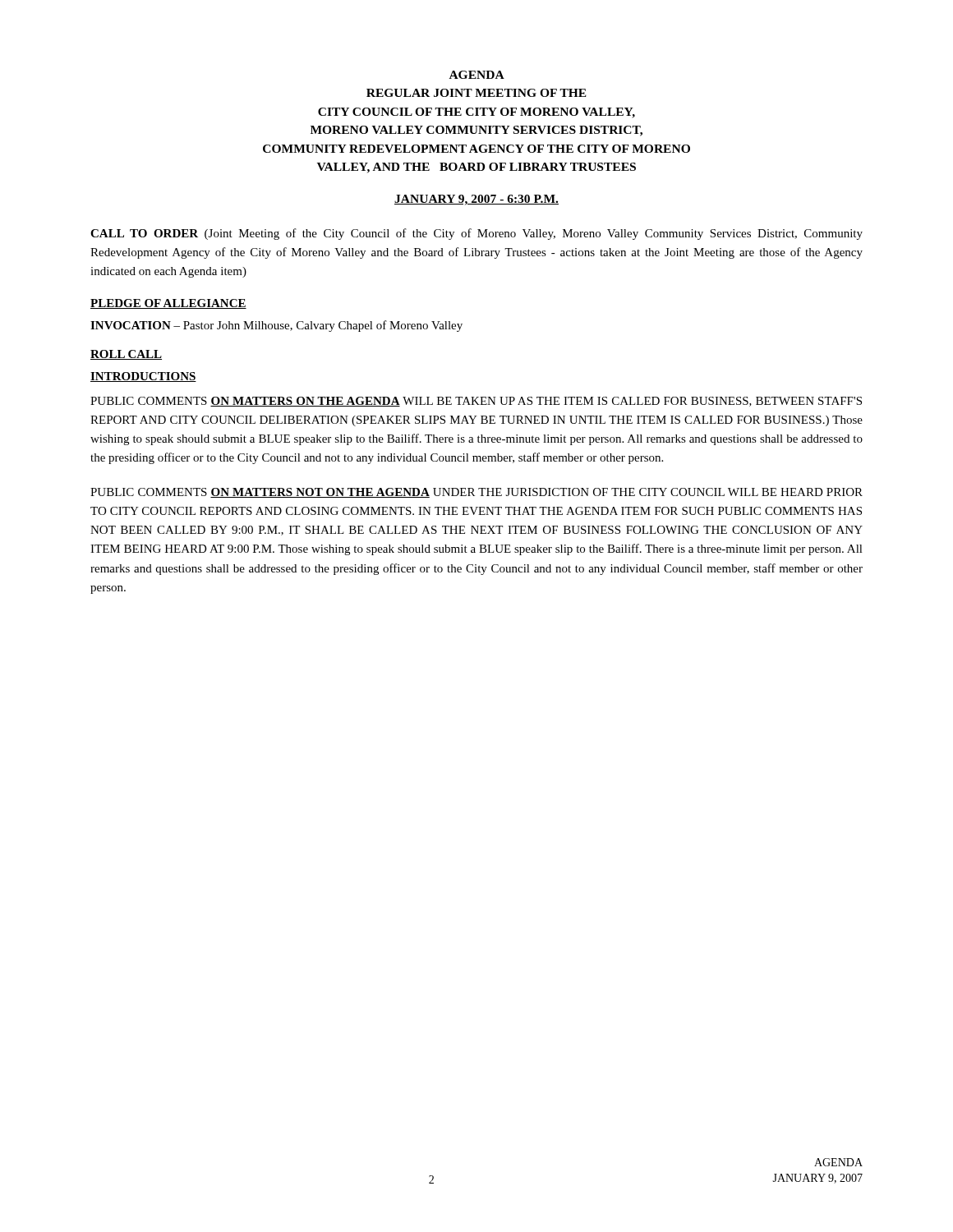Image resolution: width=953 pixels, height=1232 pixels.
Task: Click the passage that begins "CALL TO ORDER (Joint Meeting of the"
Action: tap(476, 252)
